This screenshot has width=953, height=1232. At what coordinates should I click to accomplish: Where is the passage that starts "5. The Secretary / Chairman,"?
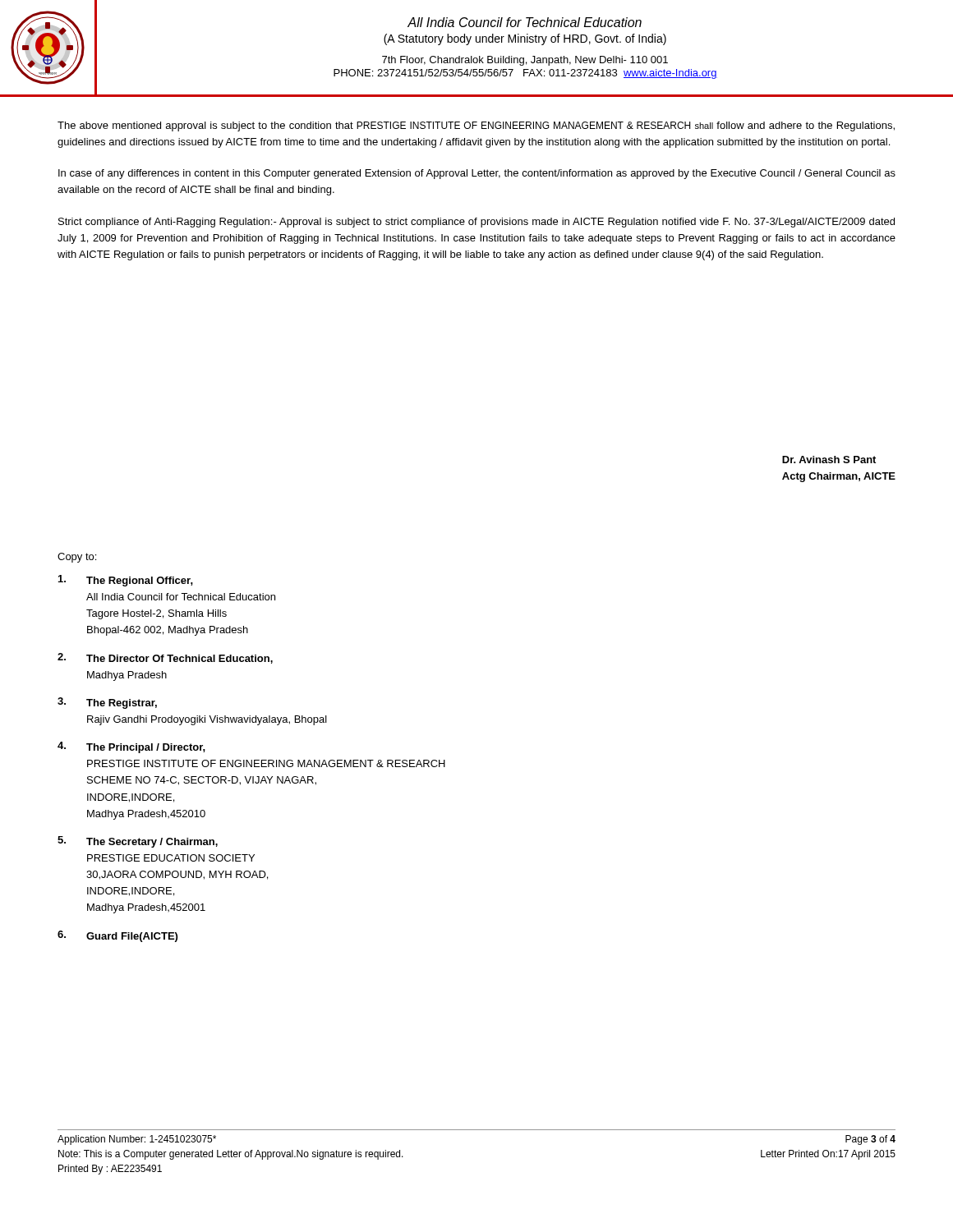click(x=138, y=842)
